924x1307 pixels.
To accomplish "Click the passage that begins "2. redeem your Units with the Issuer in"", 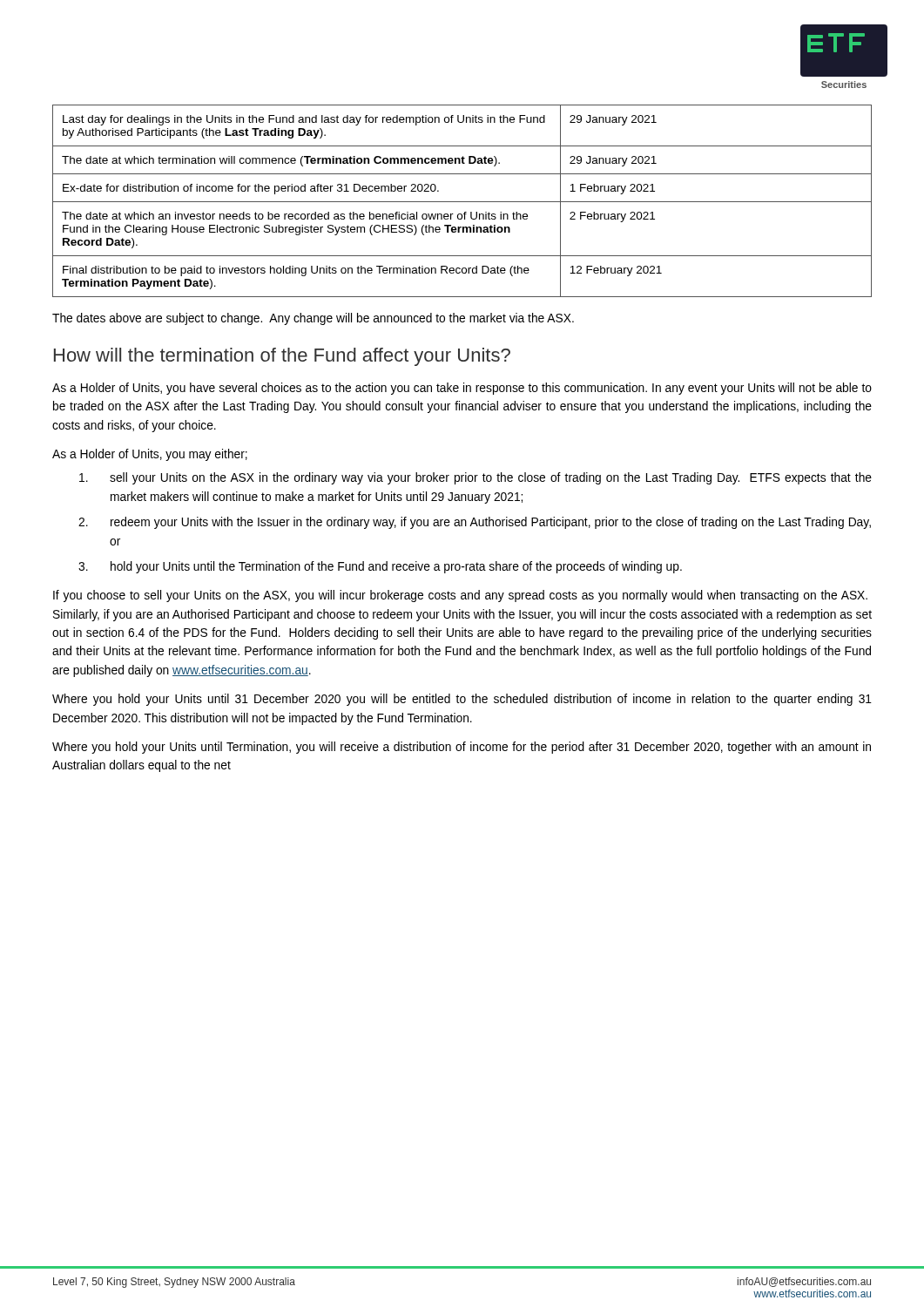I will pos(462,532).
